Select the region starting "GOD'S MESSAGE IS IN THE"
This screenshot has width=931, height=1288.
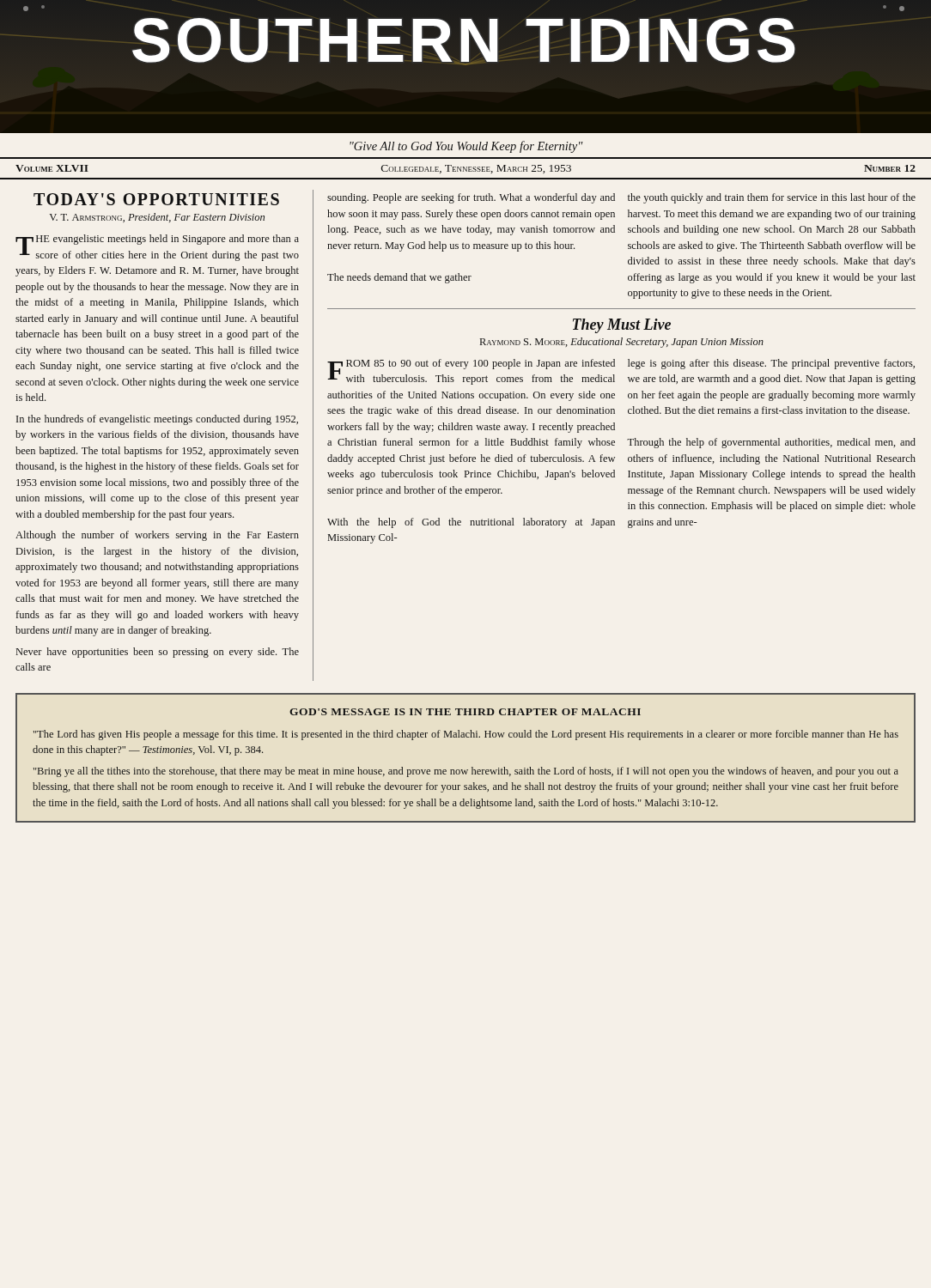click(x=466, y=757)
